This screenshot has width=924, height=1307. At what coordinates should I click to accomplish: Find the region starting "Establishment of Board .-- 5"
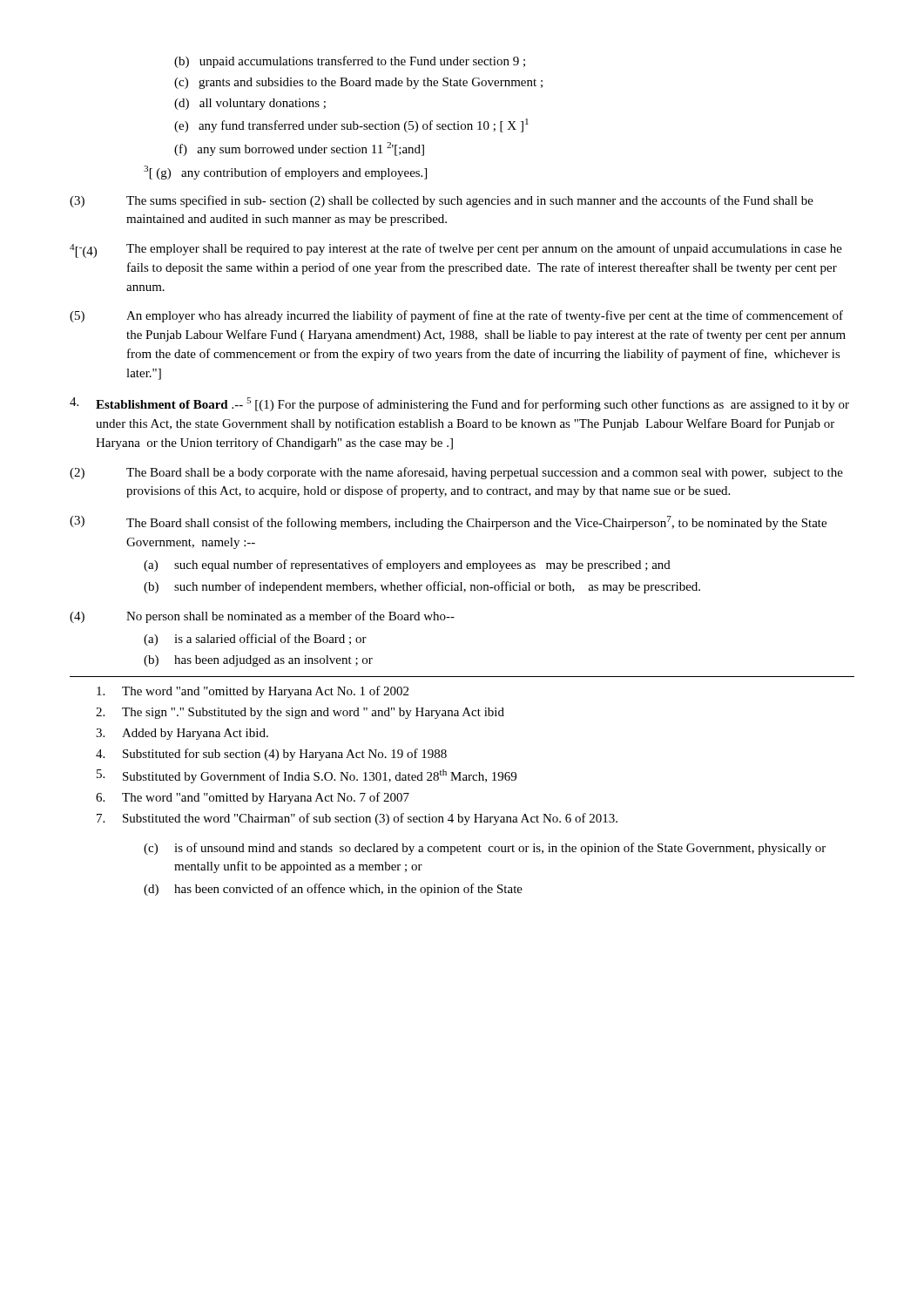point(462,423)
